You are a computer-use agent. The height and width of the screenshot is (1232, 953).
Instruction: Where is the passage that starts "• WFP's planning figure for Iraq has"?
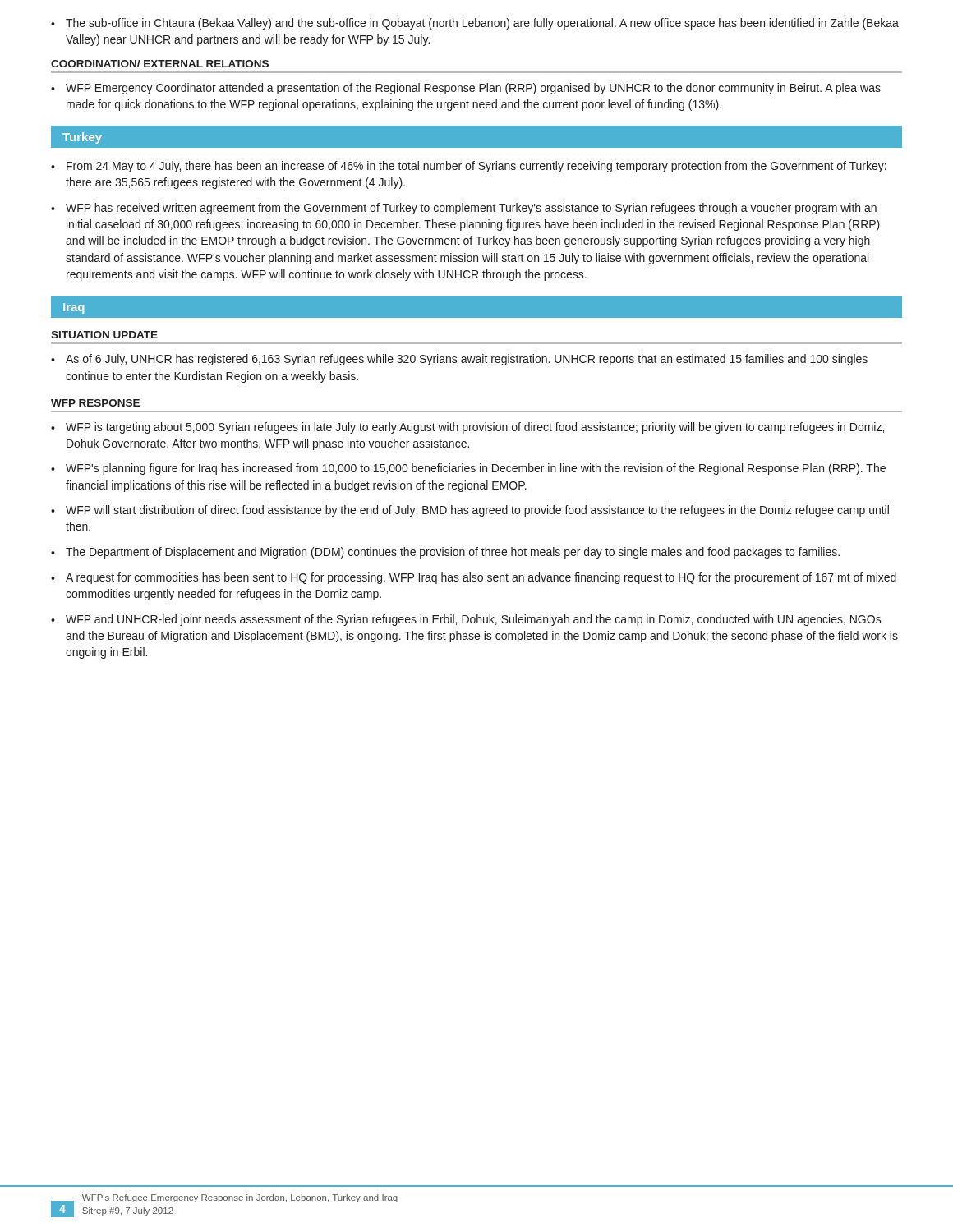pyautogui.click(x=476, y=477)
